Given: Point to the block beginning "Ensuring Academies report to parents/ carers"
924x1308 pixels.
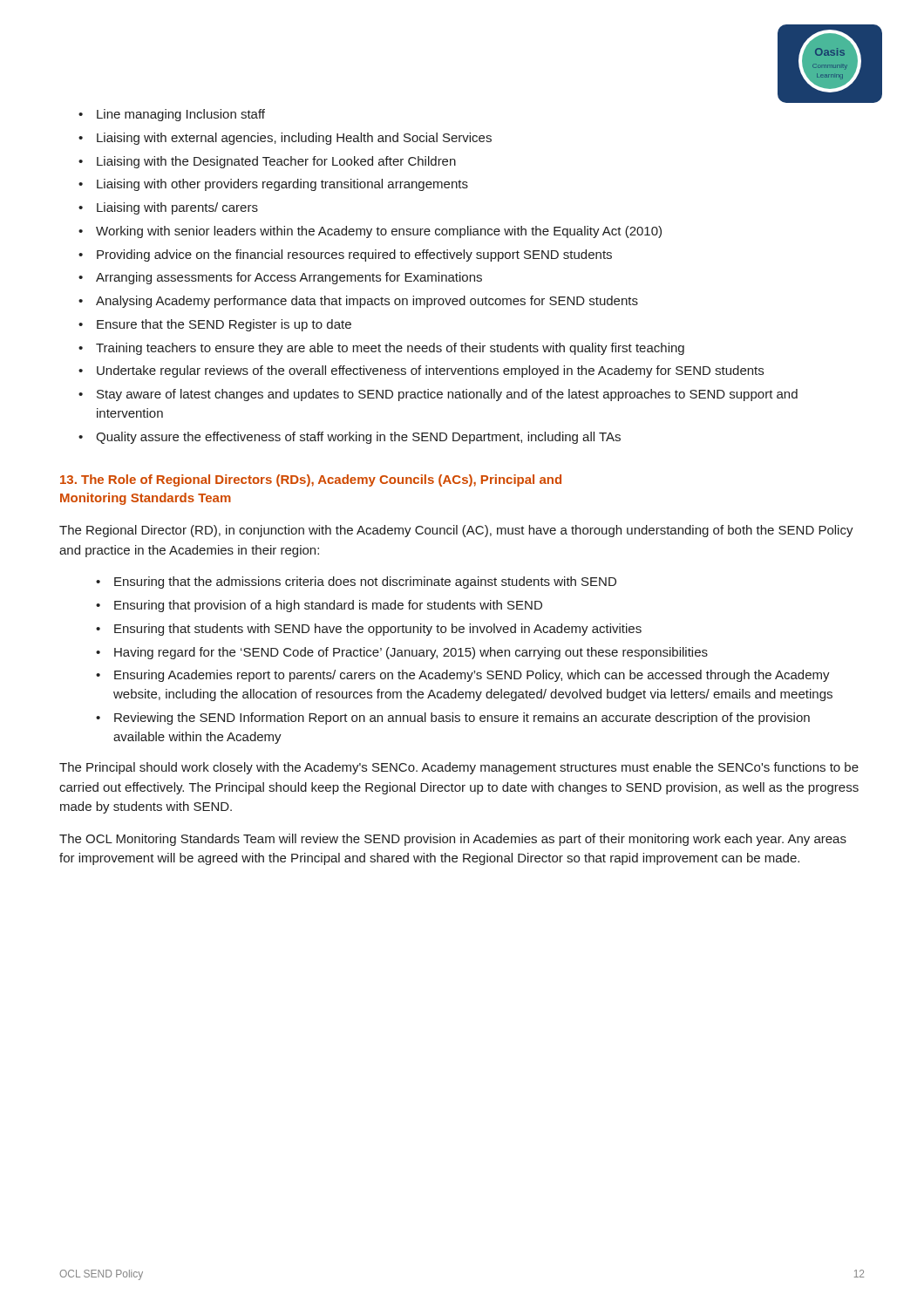Looking at the screenshot, I should (473, 684).
